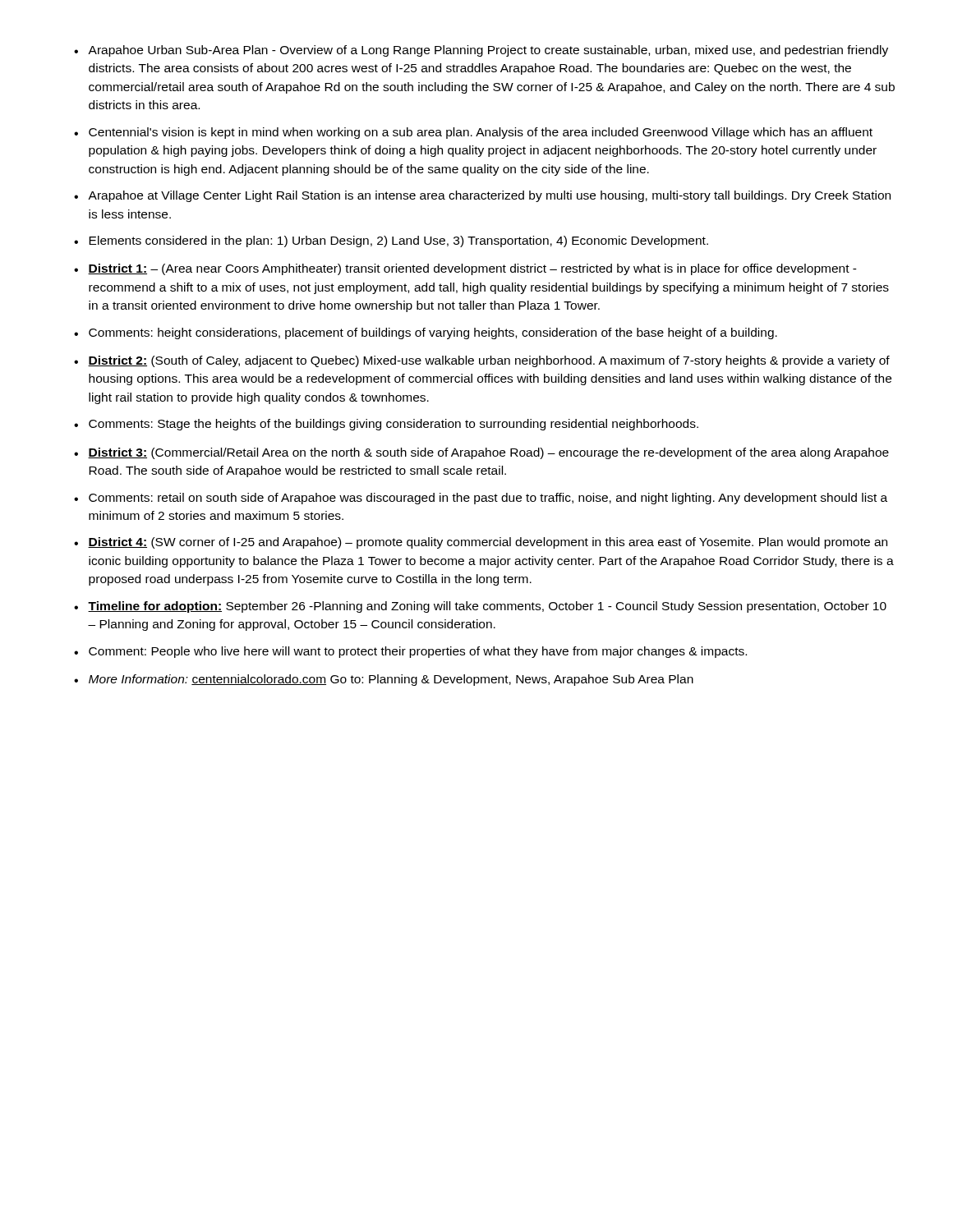
Task: Locate the text block starting "Timeline for adoption: September 26 -Planning"
Action: point(492,615)
